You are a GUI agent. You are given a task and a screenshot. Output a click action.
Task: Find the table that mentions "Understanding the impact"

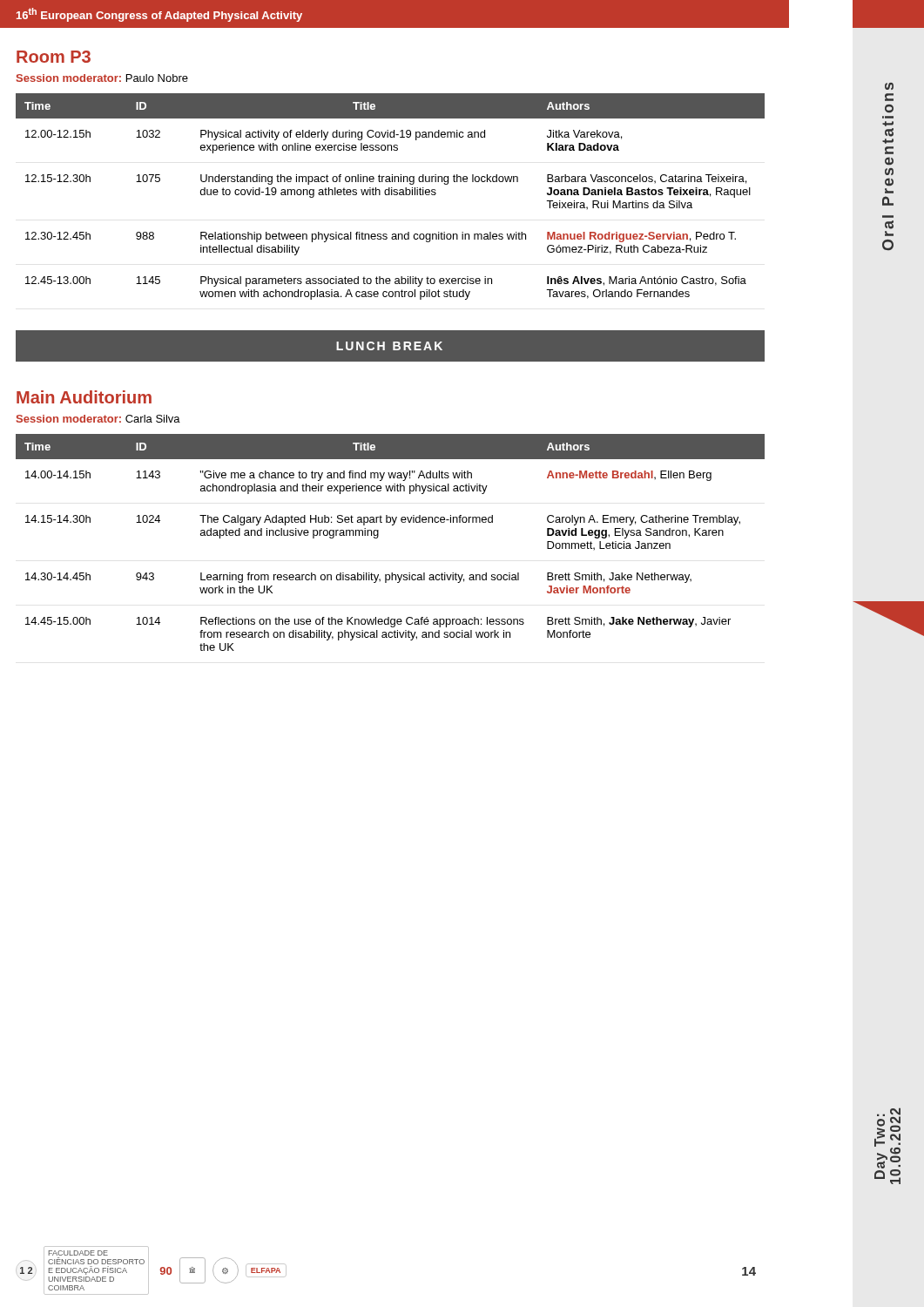pyautogui.click(x=408, y=201)
